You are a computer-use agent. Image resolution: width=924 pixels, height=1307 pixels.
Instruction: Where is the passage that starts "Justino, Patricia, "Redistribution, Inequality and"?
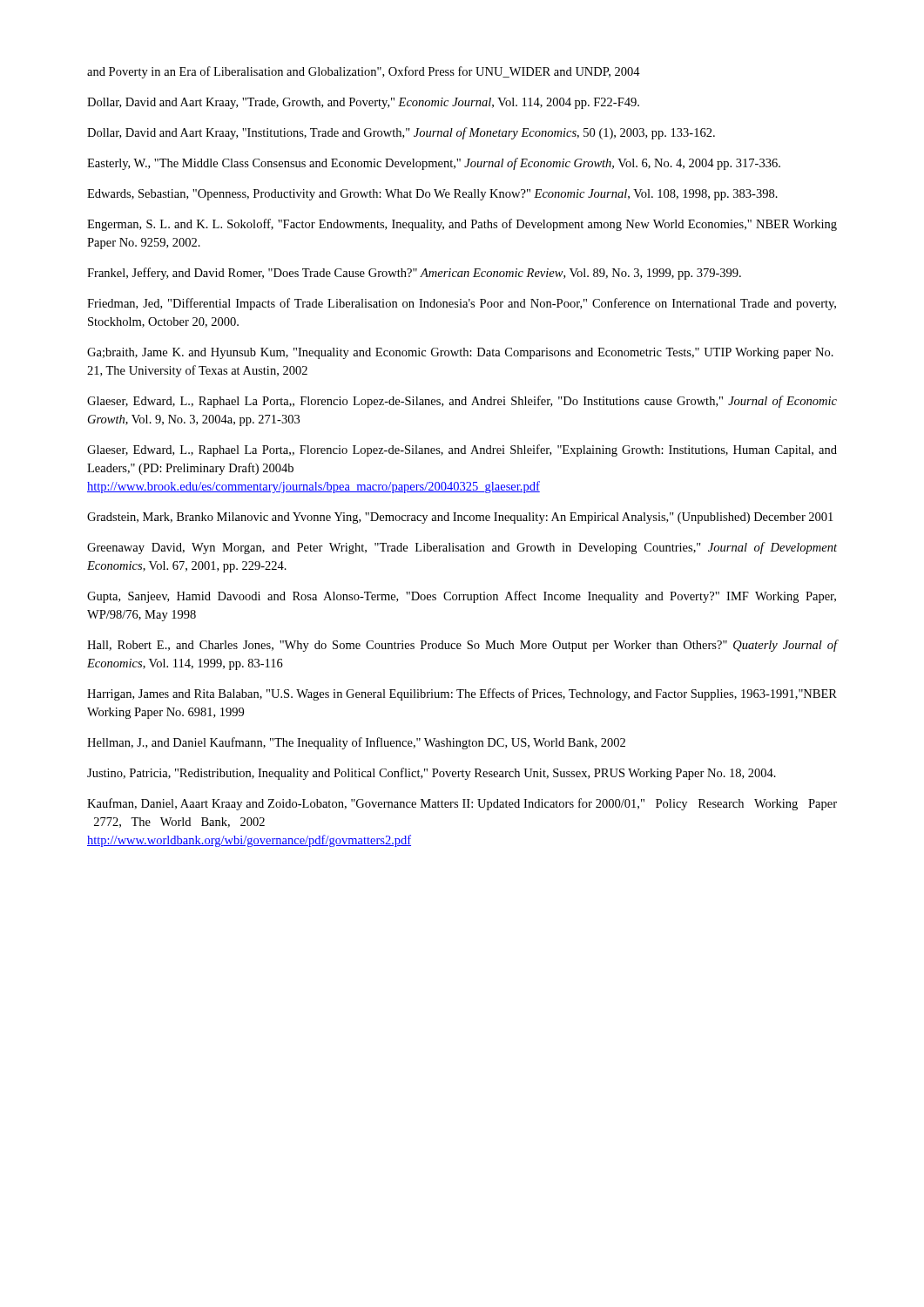432,773
